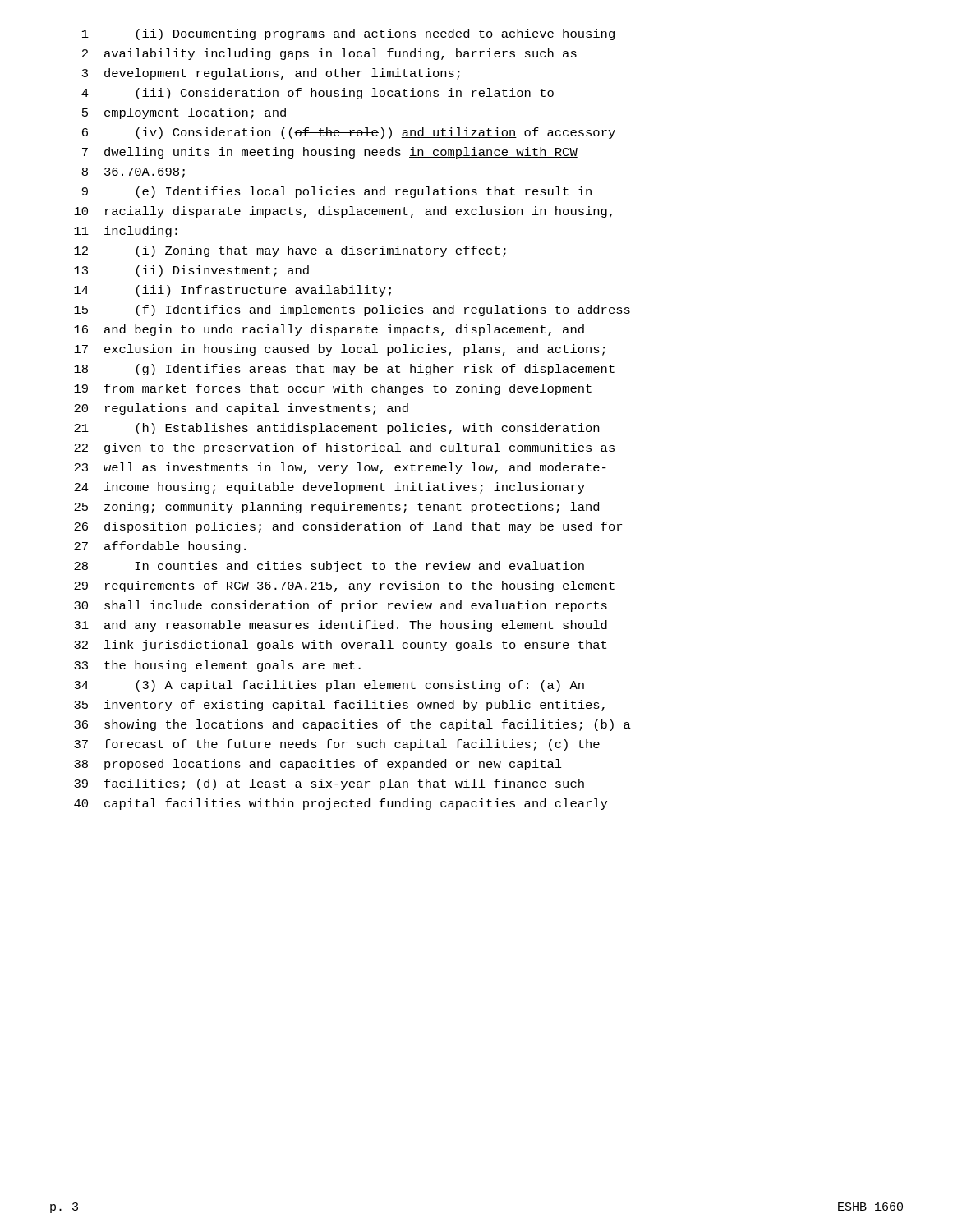This screenshot has width=953, height=1232.
Task: Locate the block of text that opens with "2 availability including gaps in local funding, barriers"
Action: coord(476,54)
